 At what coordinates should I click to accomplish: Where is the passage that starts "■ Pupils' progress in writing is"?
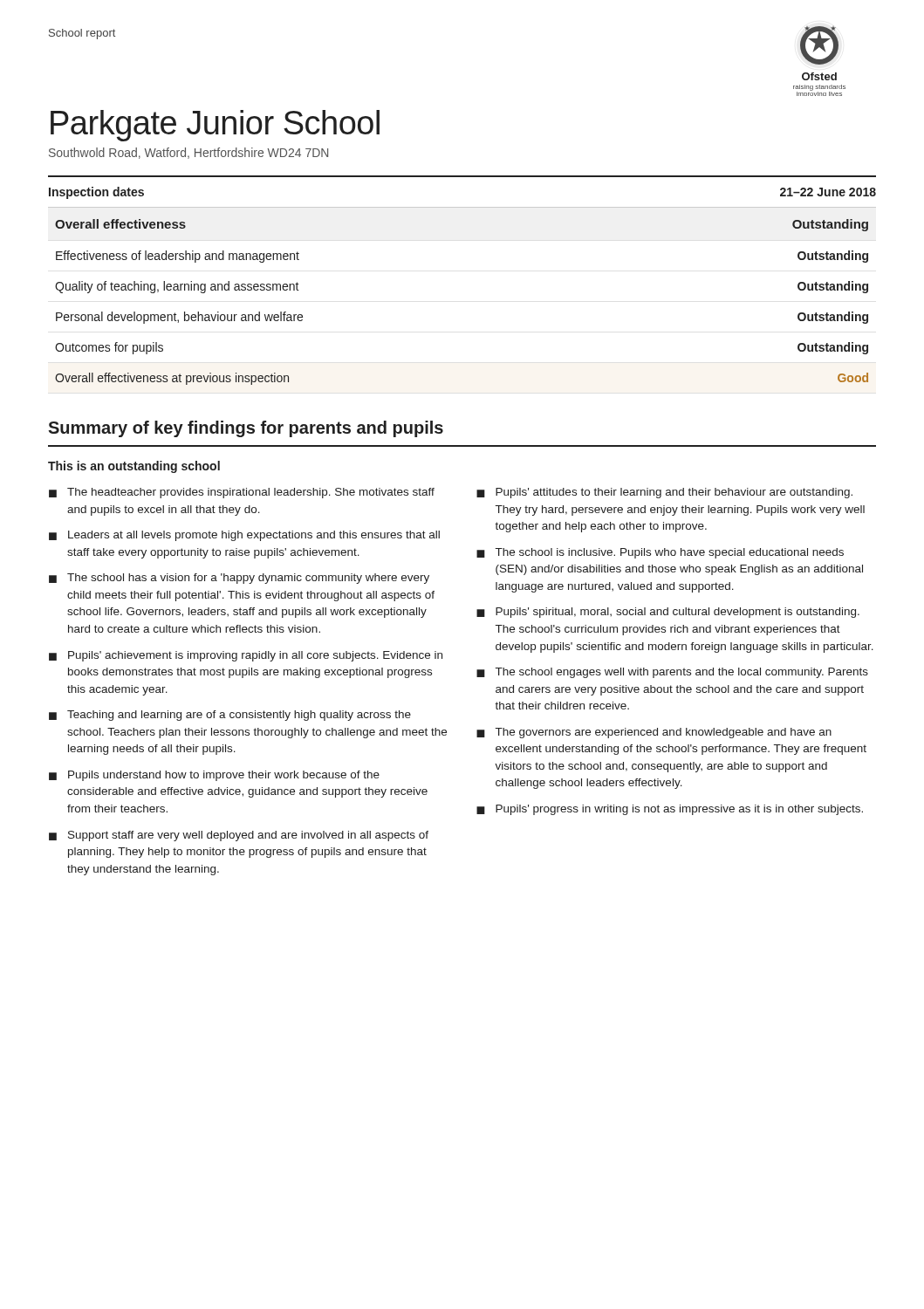click(676, 809)
